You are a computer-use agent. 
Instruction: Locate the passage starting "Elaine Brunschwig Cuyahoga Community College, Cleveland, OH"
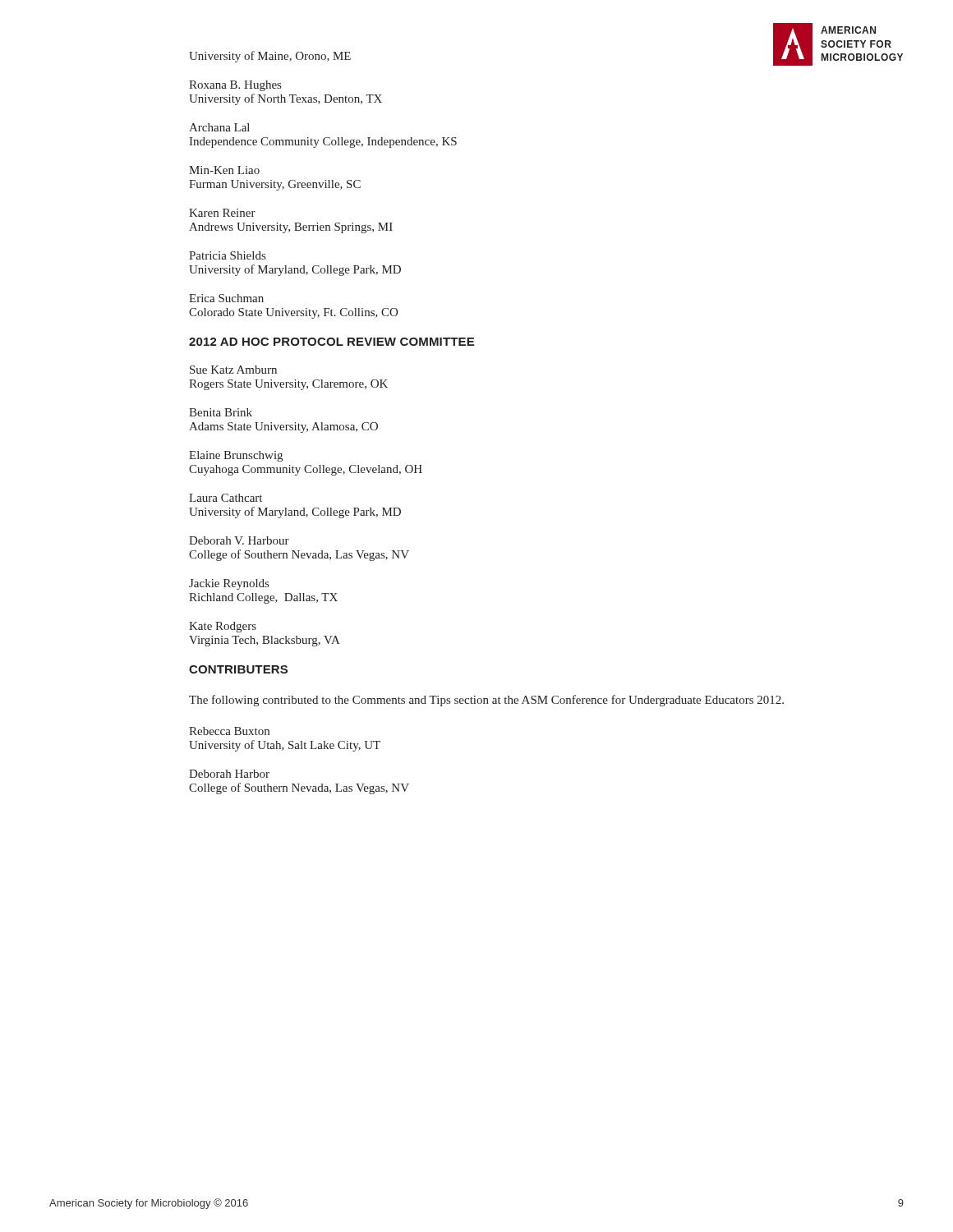(x=236, y=456)
